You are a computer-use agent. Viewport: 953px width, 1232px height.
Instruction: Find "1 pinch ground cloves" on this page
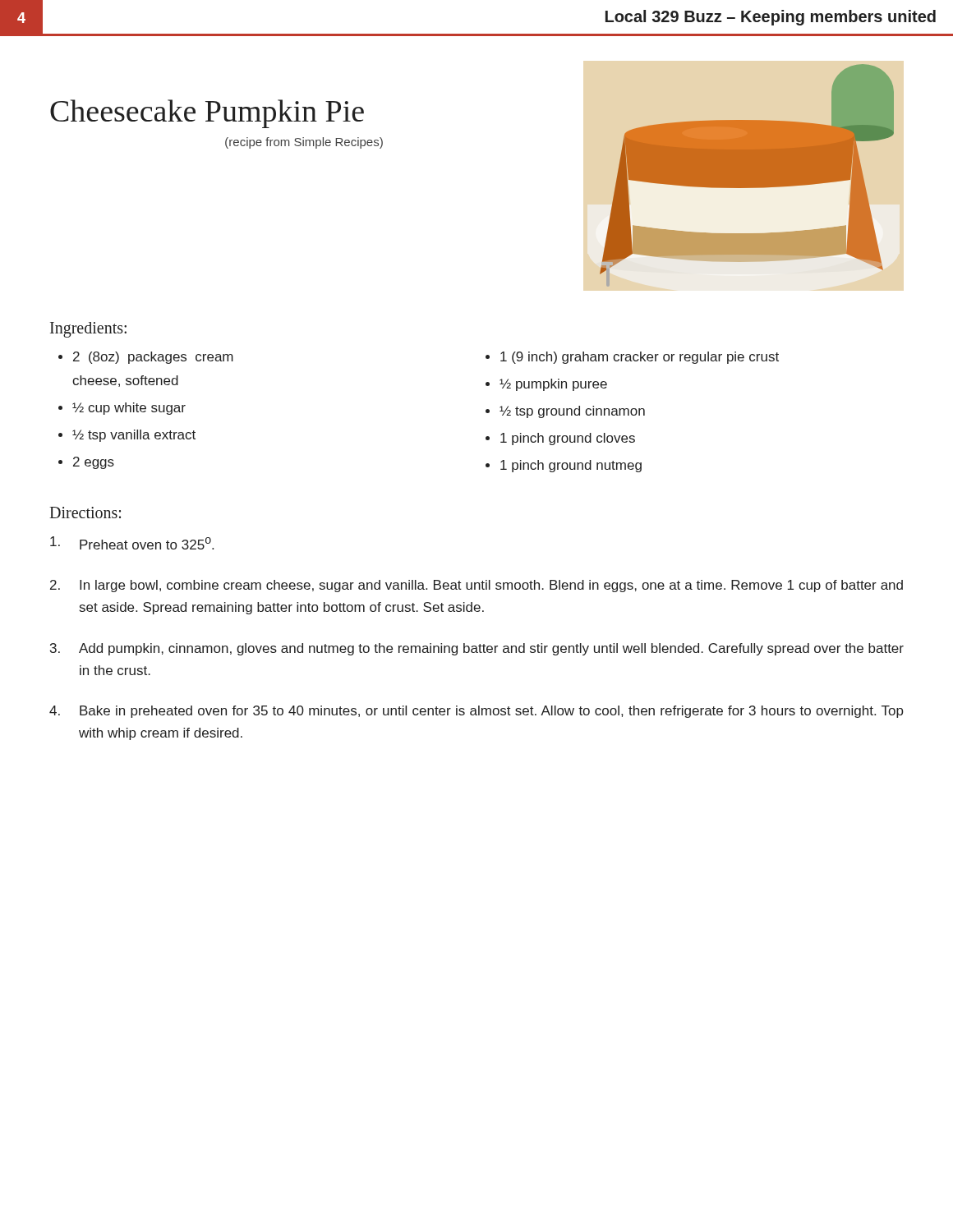pos(567,438)
